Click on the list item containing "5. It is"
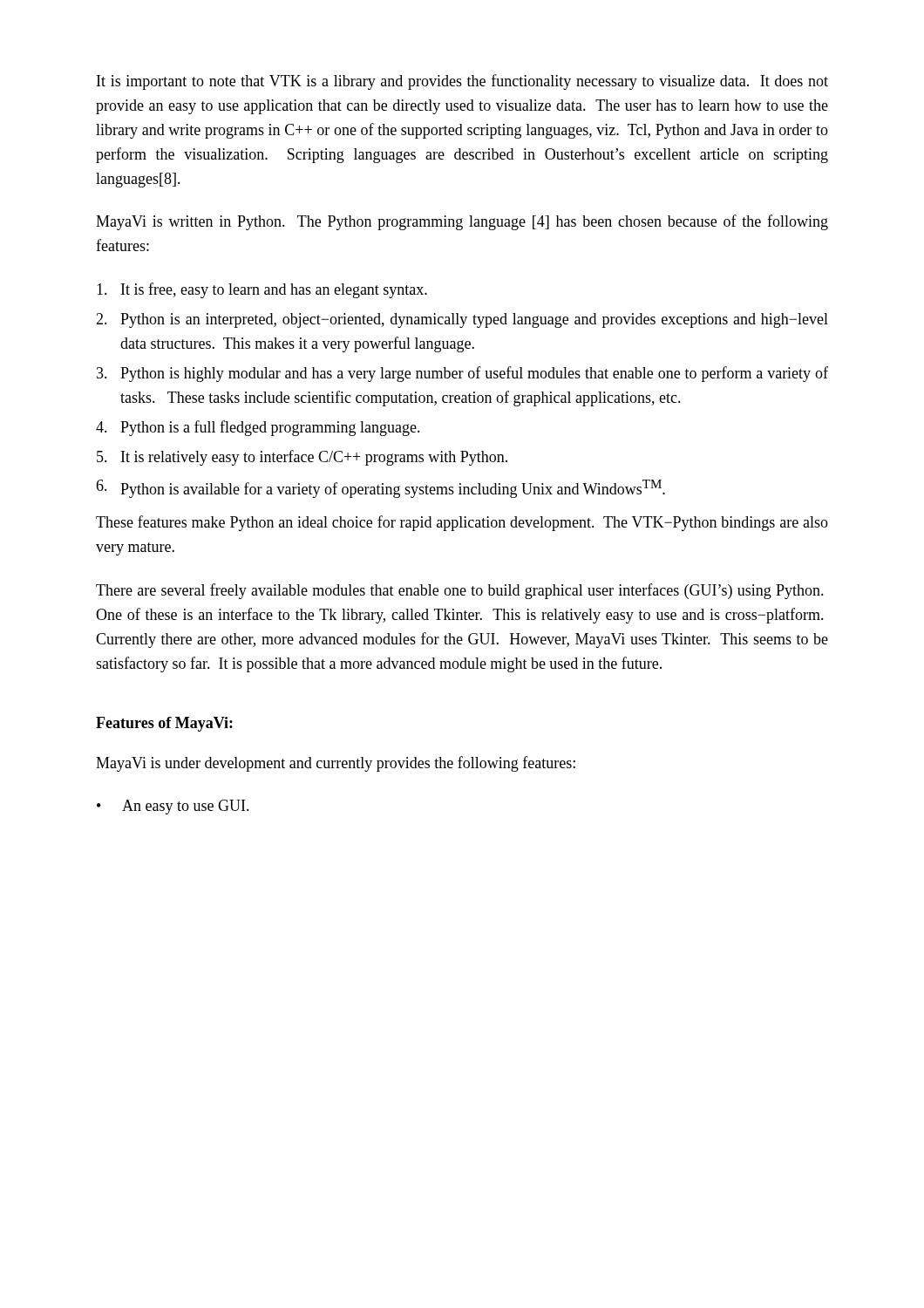This screenshot has width=924, height=1308. click(x=462, y=457)
